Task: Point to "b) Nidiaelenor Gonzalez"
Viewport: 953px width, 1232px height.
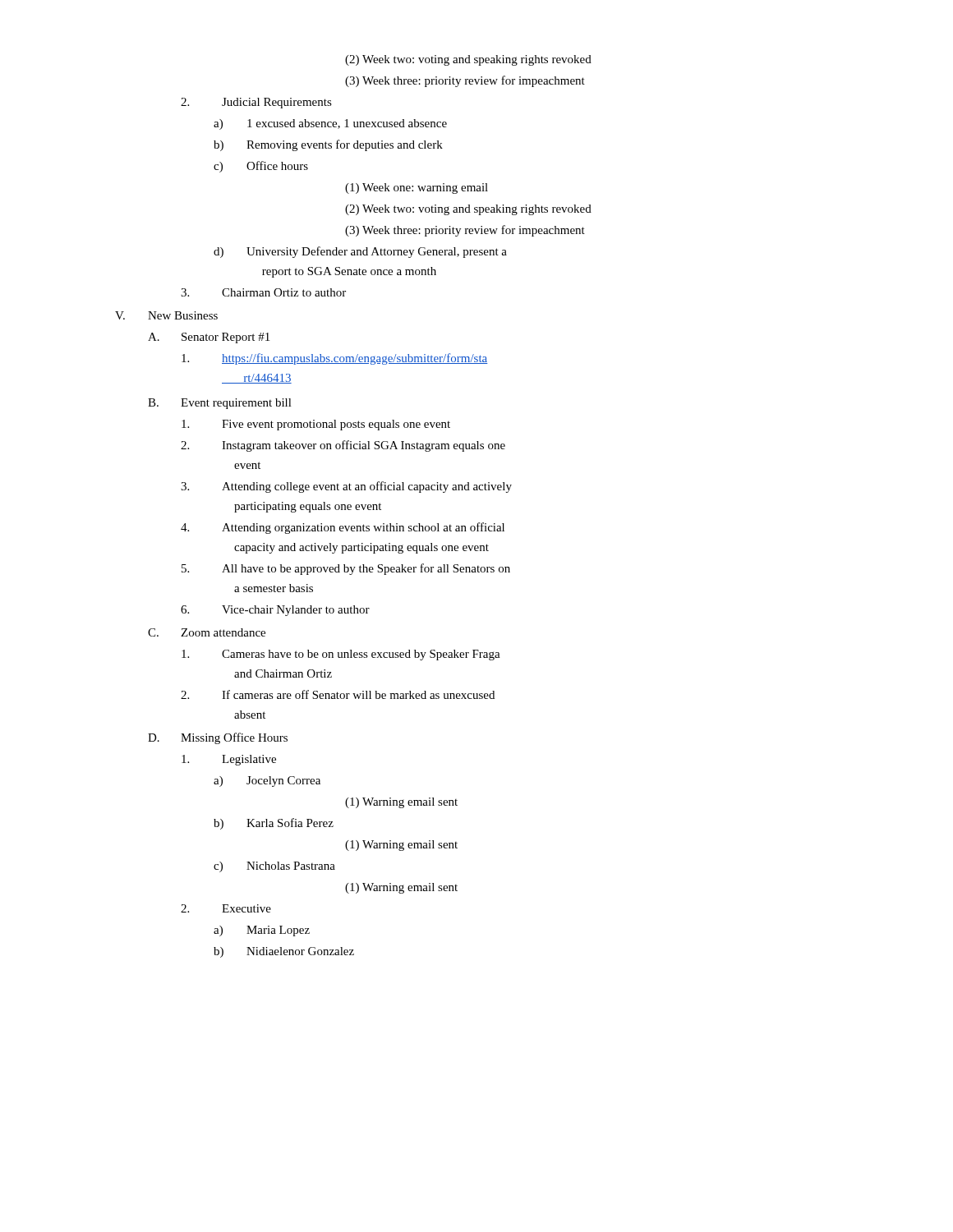Action: tap(284, 951)
